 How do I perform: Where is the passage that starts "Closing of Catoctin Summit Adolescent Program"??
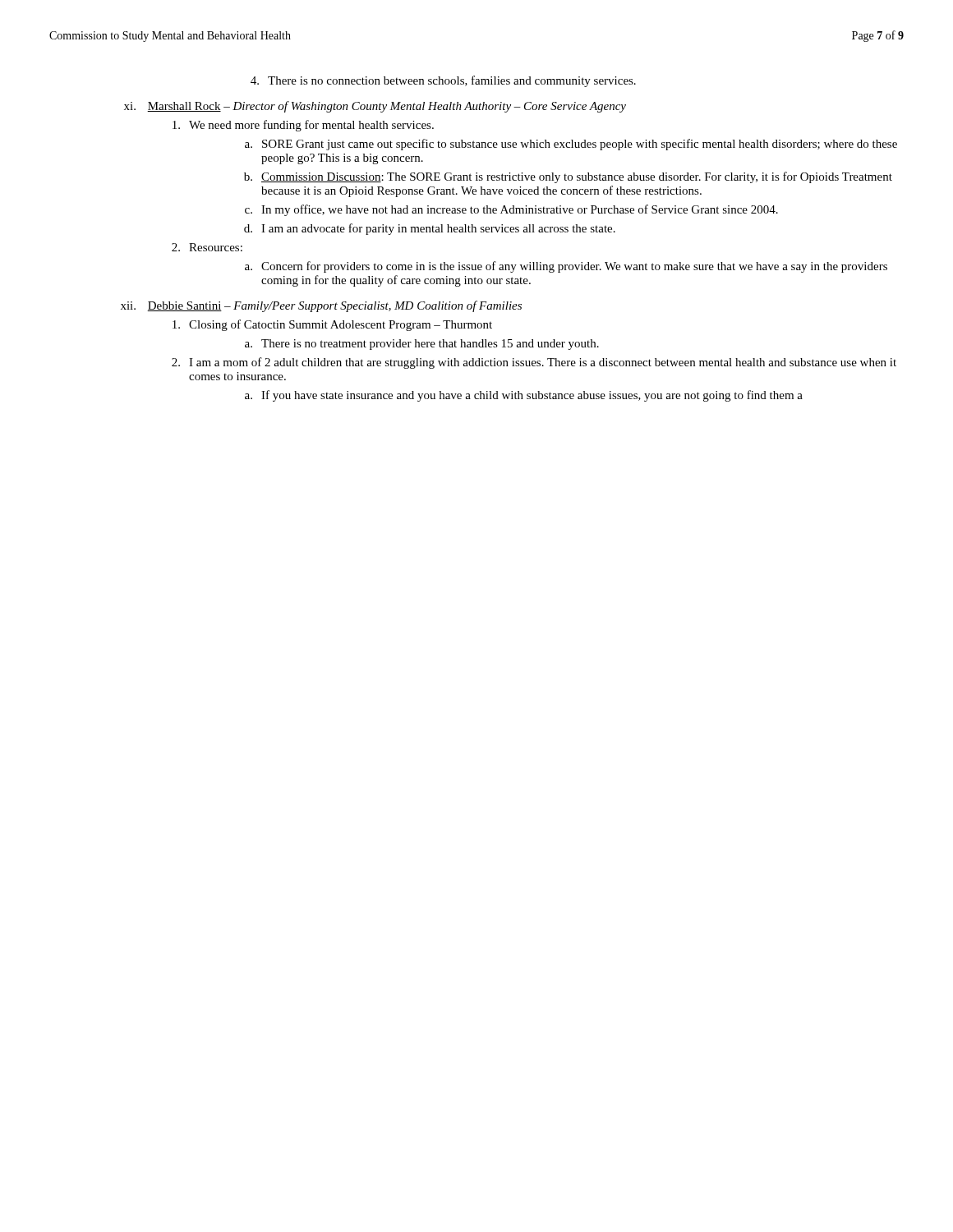[332, 325]
